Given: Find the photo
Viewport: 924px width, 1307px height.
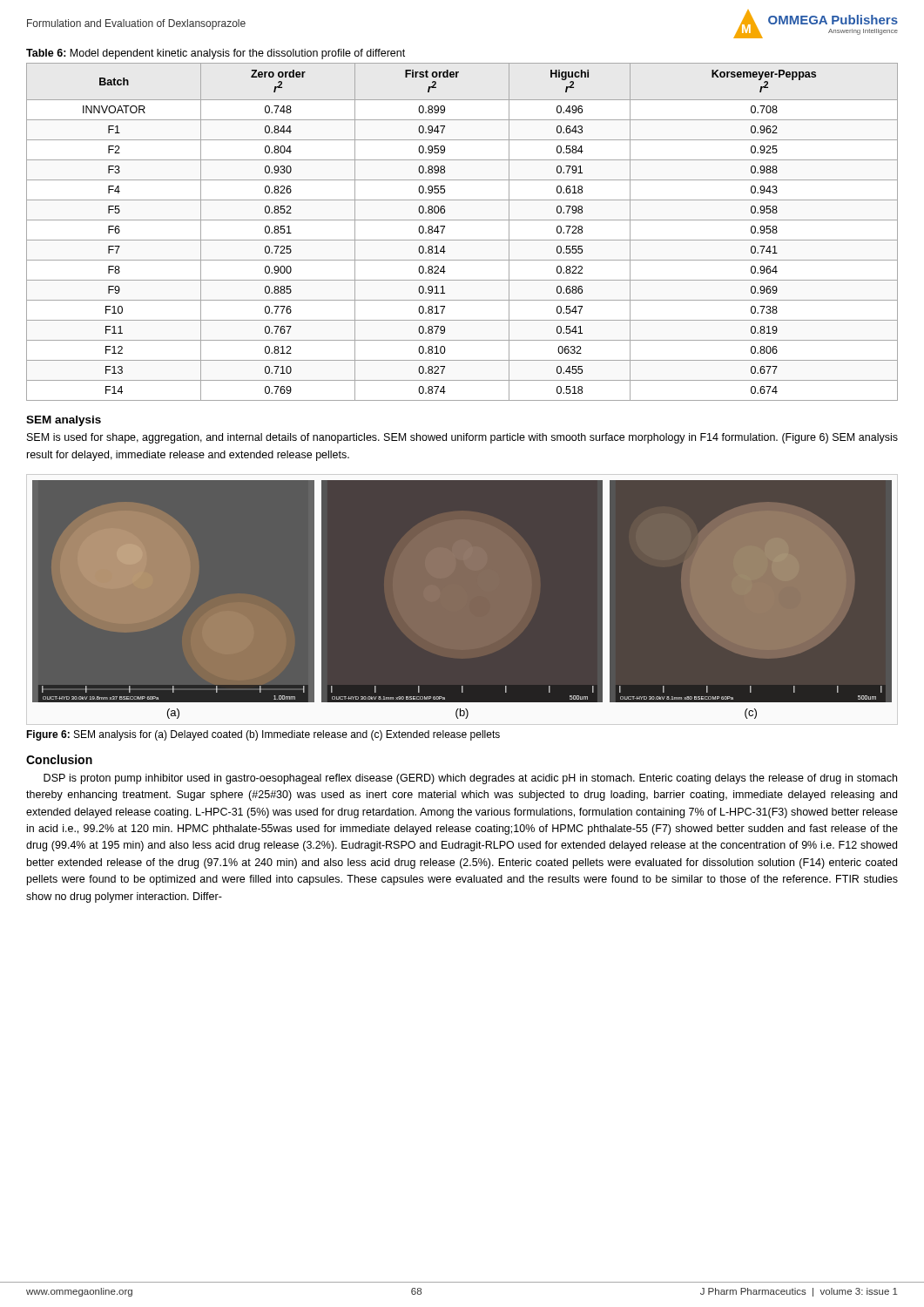Looking at the screenshot, I should pos(462,599).
